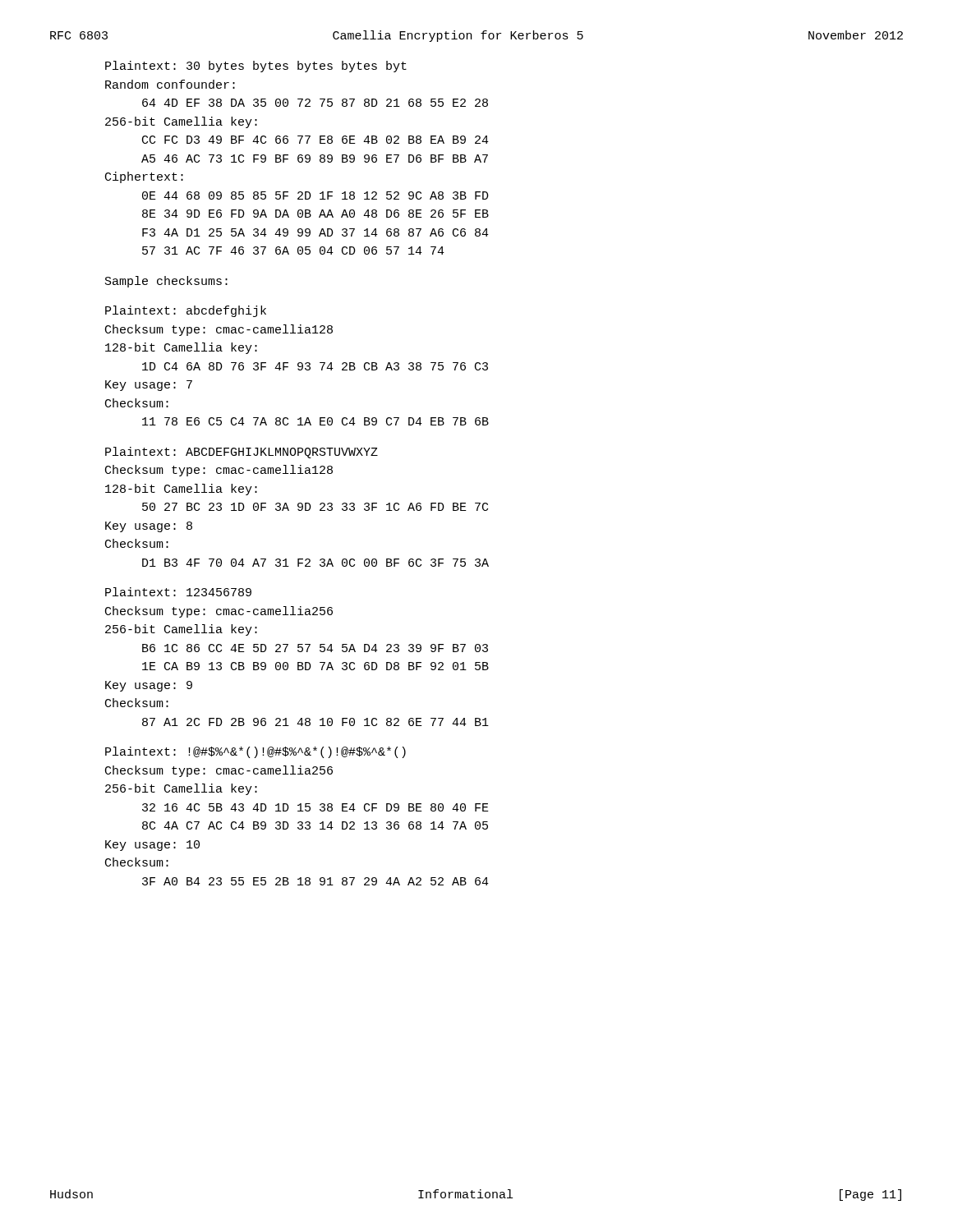Click on the element starting "Plaintext: 123456789 Checksum type: cmac-camellia256 256-bit"
953x1232 pixels.
pyautogui.click(x=493, y=659)
